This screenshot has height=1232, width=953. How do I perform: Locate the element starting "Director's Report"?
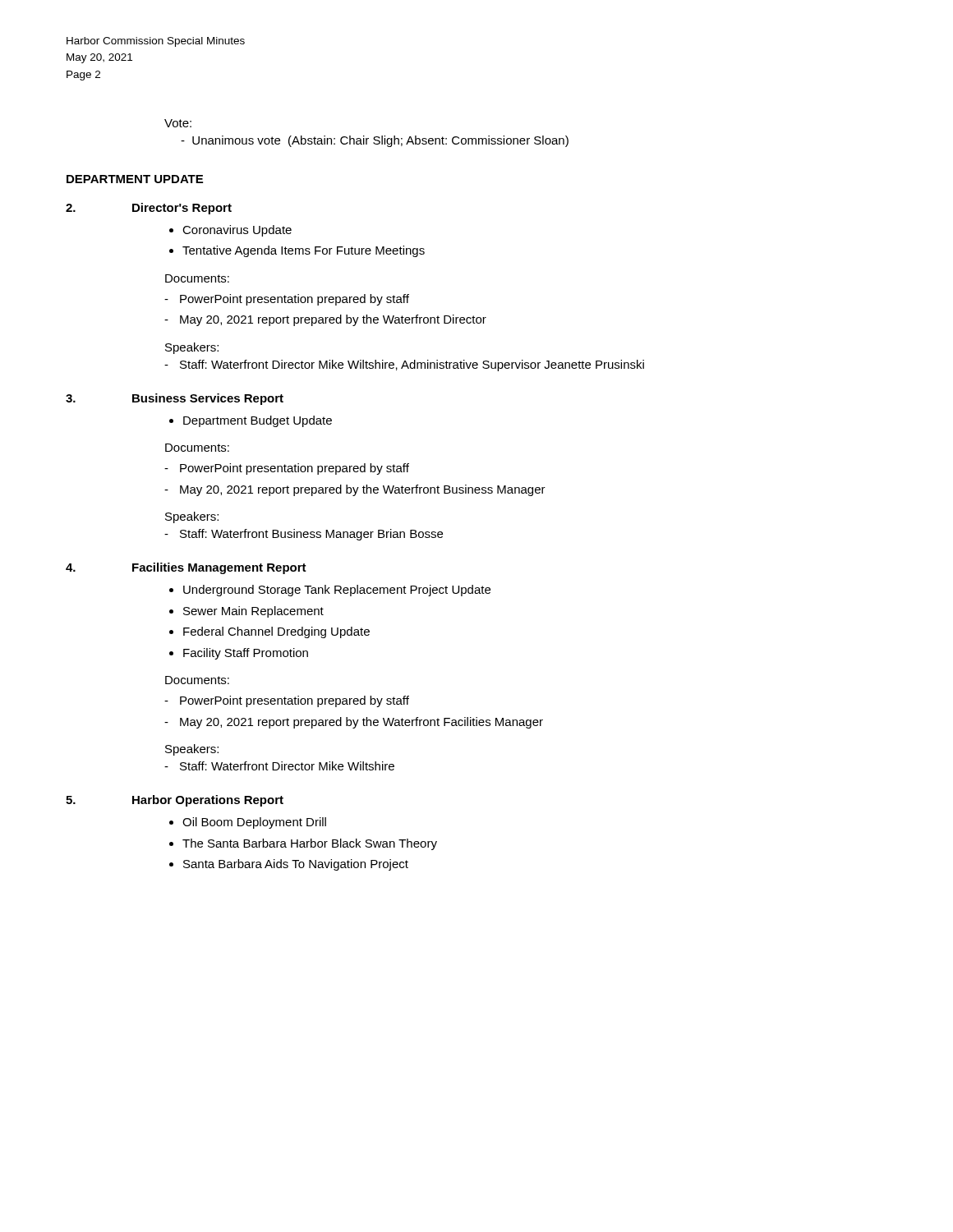tap(181, 207)
